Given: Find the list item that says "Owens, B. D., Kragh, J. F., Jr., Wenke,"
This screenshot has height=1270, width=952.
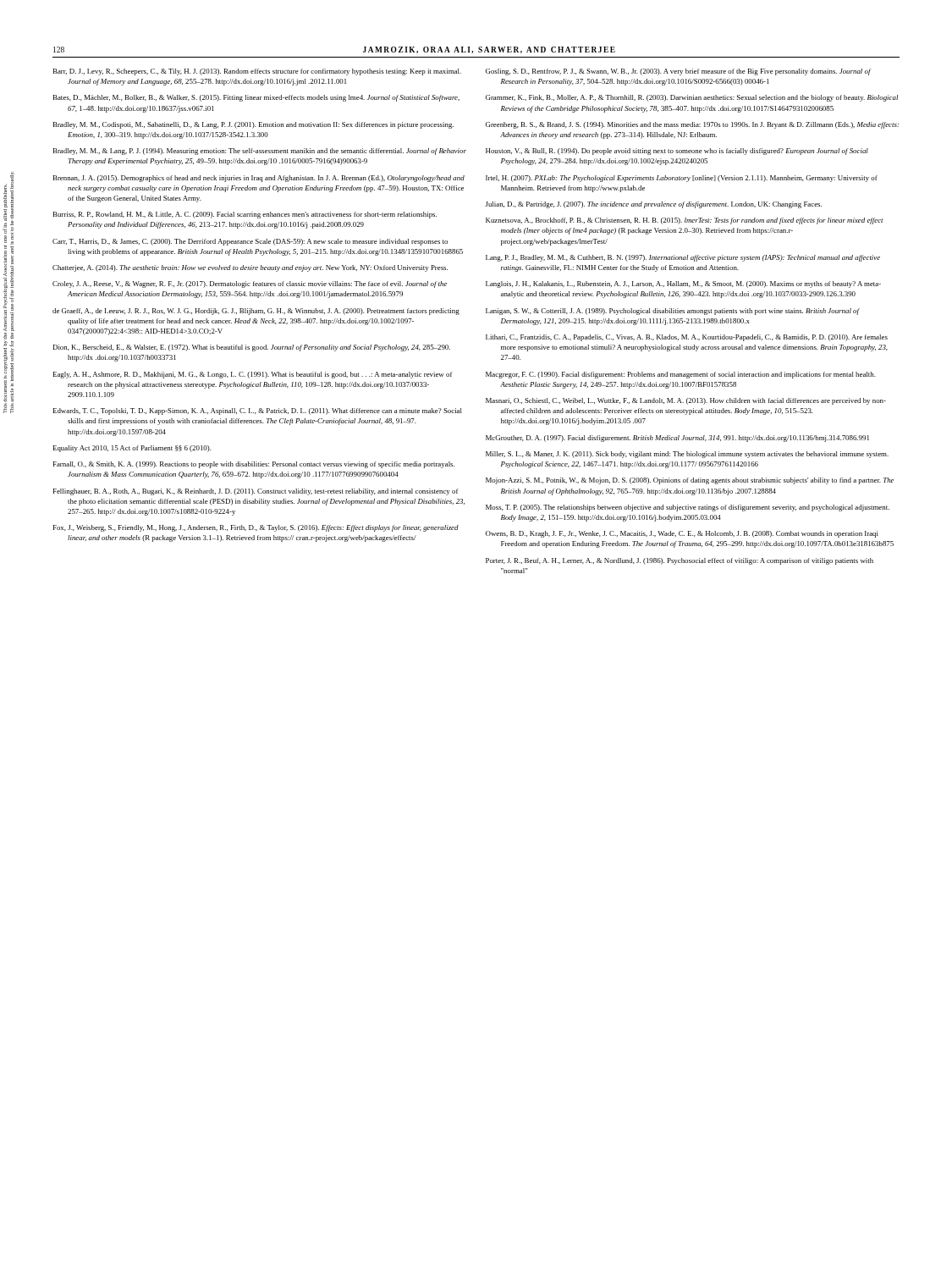Looking at the screenshot, I should (x=690, y=539).
